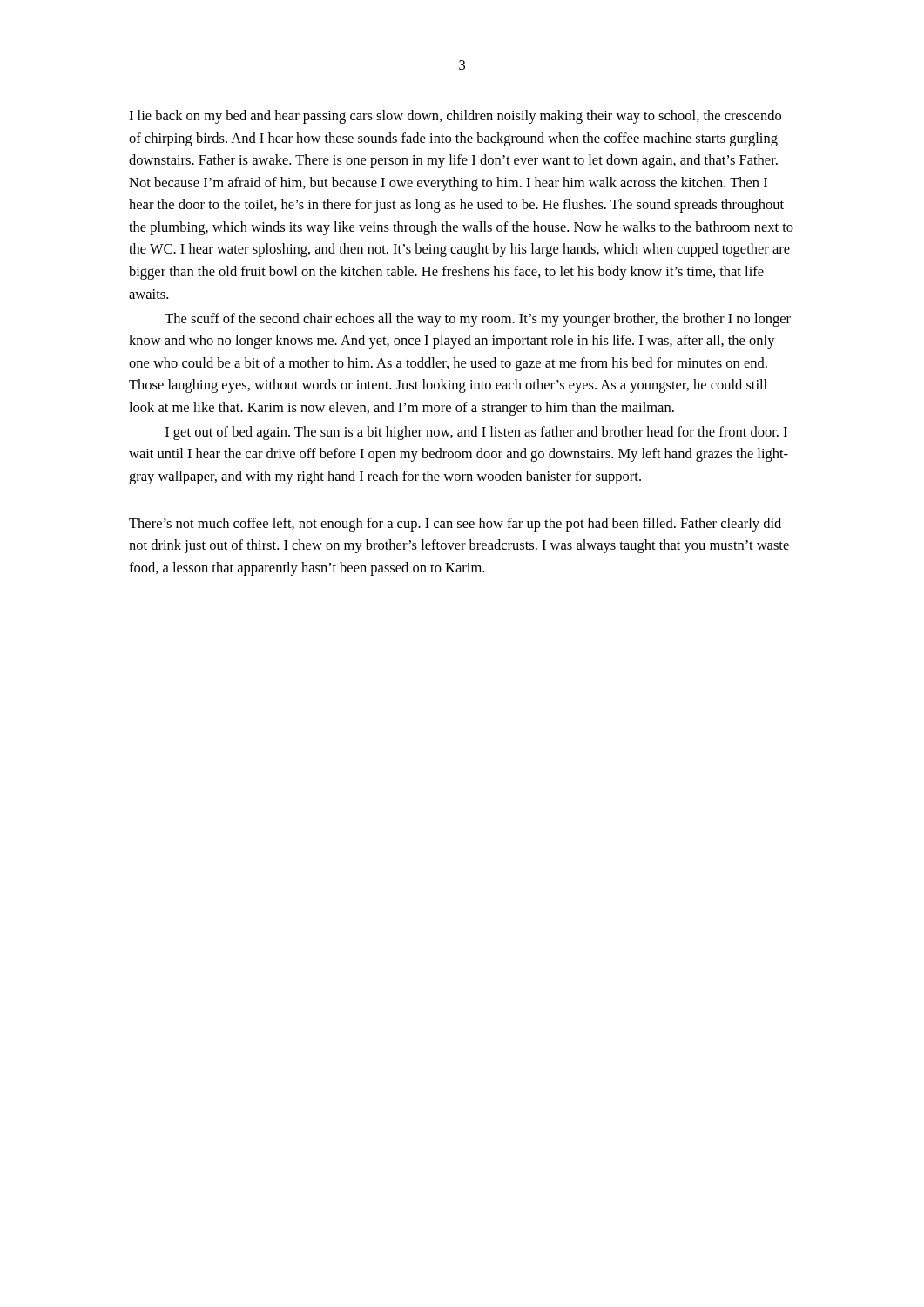Select the text block containing "I lie back on my"
The width and height of the screenshot is (924, 1307).
(x=461, y=205)
